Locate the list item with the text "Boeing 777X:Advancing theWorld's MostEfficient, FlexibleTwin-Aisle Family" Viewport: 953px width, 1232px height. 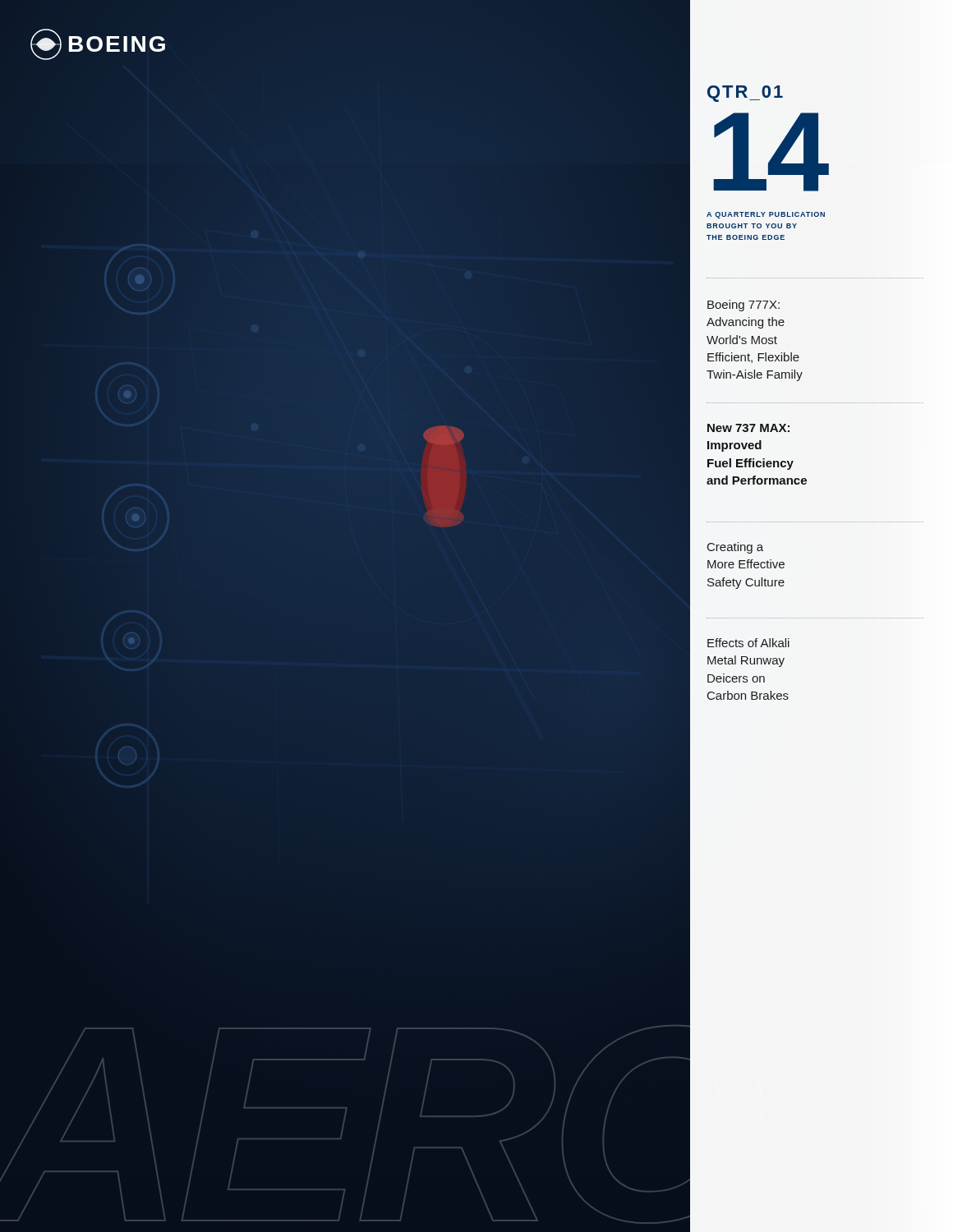pyautogui.click(x=744, y=306)
